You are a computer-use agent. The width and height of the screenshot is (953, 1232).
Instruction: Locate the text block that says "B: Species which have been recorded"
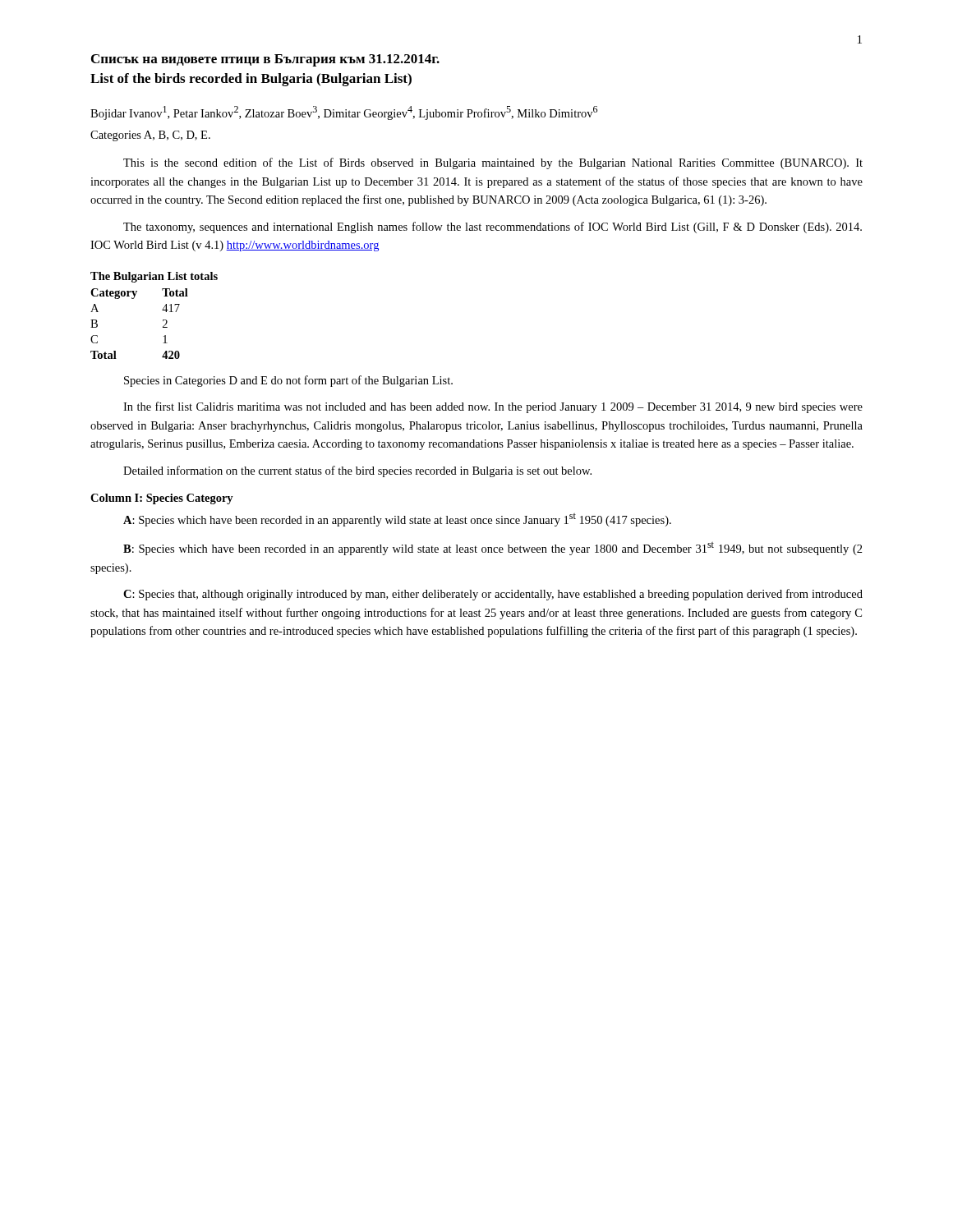pos(476,557)
